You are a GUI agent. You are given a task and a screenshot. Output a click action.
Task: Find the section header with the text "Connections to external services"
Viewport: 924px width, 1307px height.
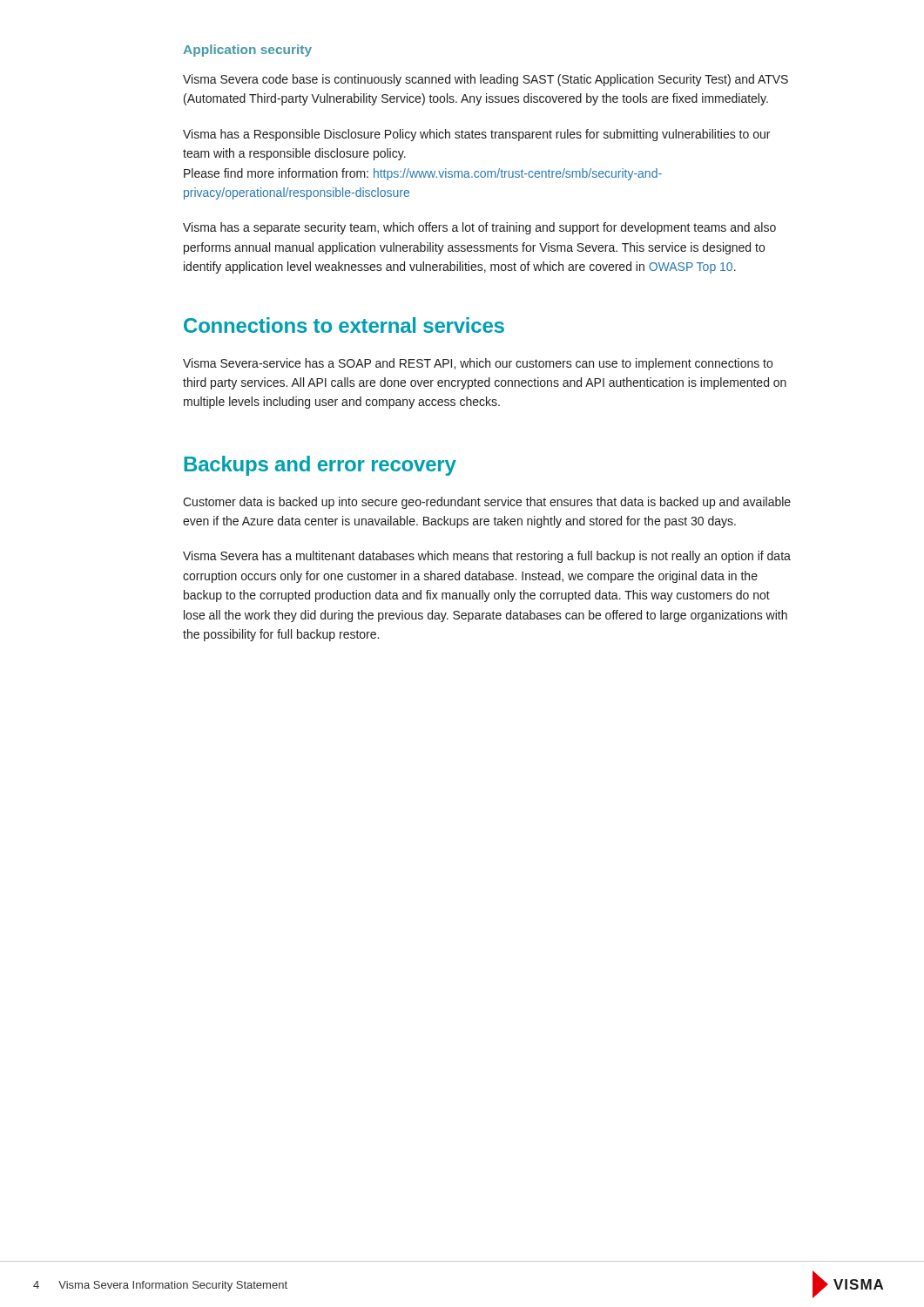344,325
